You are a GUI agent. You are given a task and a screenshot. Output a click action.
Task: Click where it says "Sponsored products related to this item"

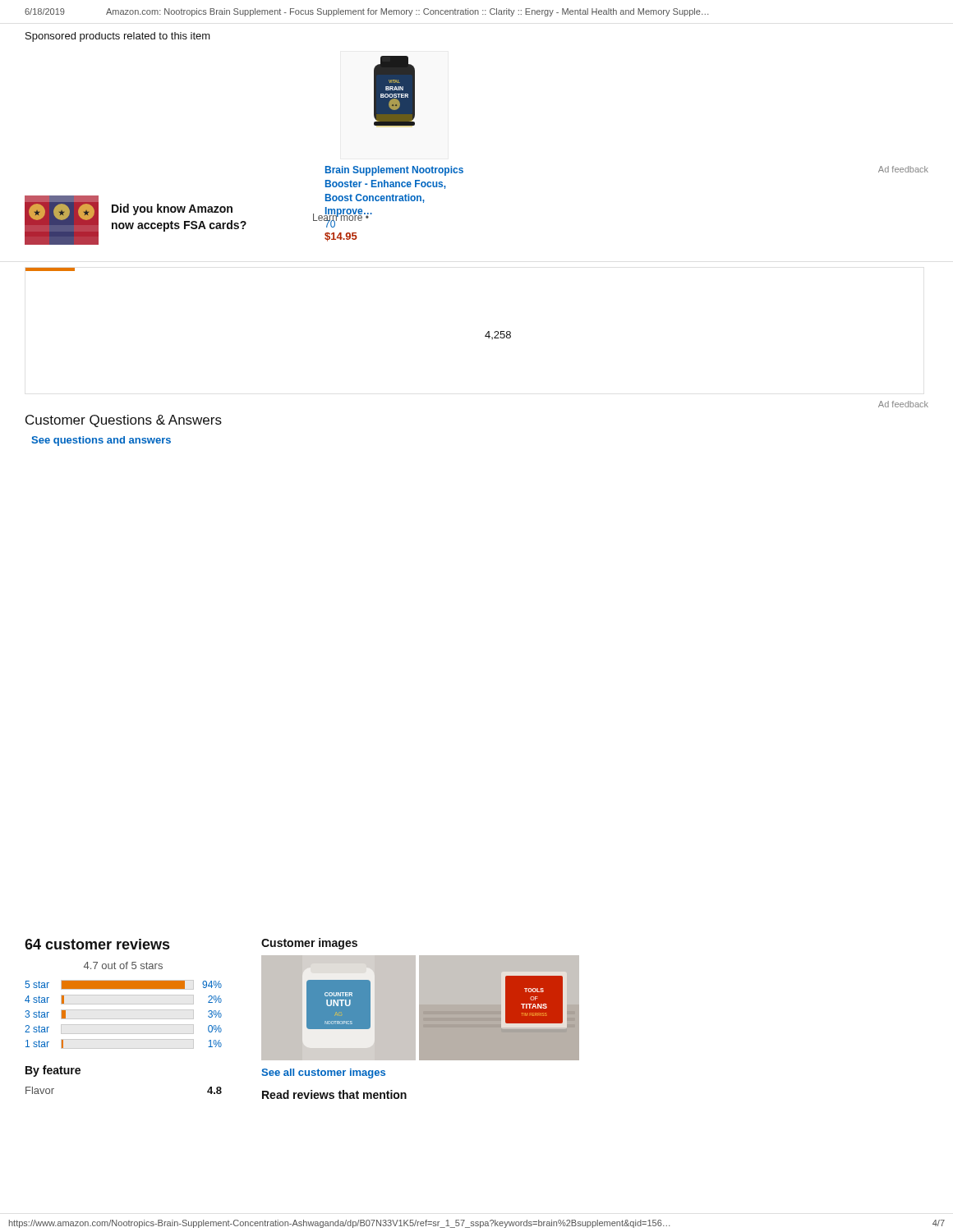118,36
